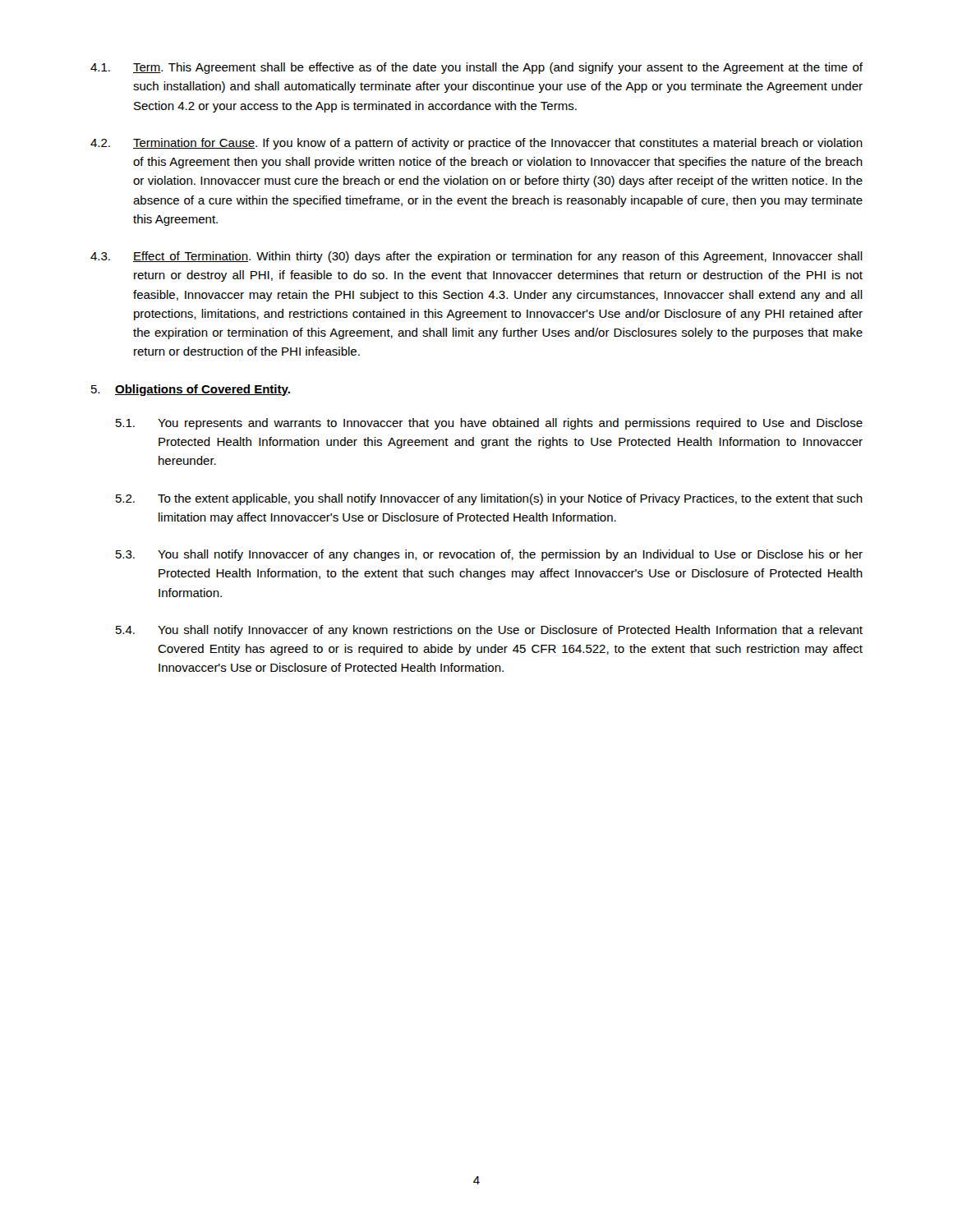Click on the block starting "4.3. Effect of Termination. Within thirty"

476,304
